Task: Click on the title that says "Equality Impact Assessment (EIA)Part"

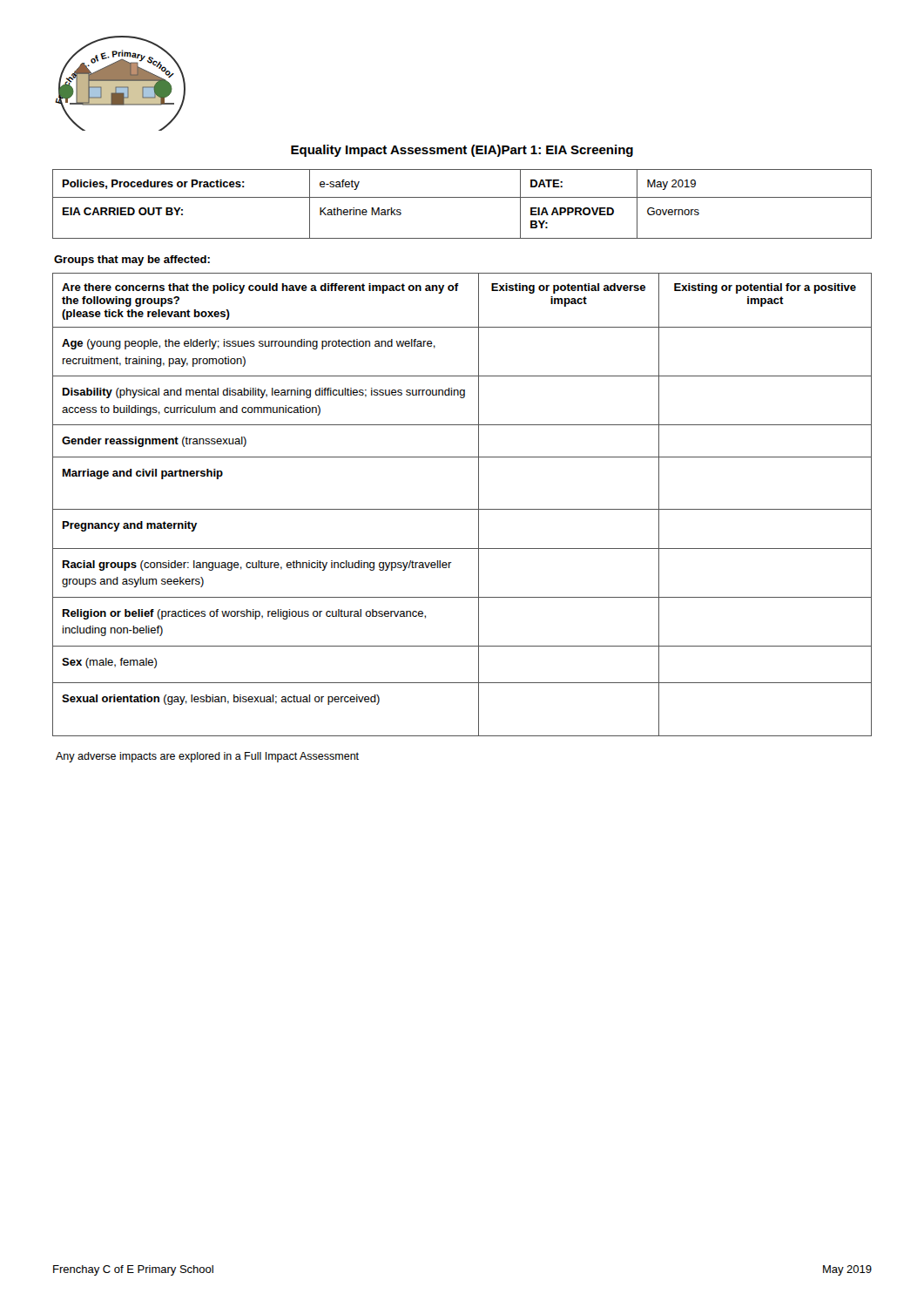Action: [462, 149]
